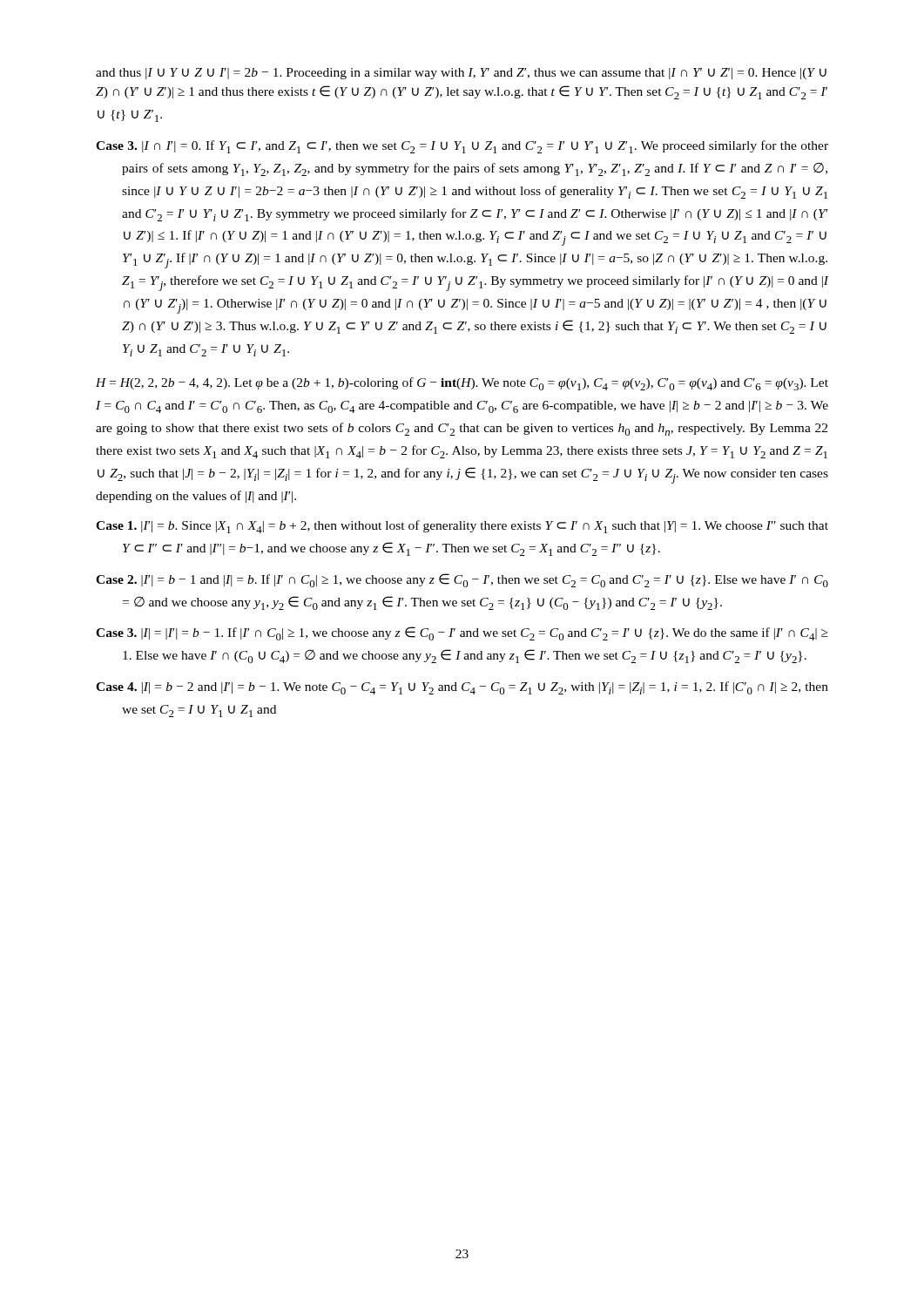Select the text block starting "Case 2. |I′| = b − 1 and"
The height and width of the screenshot is (1307, 924).
tap(462, 592)
